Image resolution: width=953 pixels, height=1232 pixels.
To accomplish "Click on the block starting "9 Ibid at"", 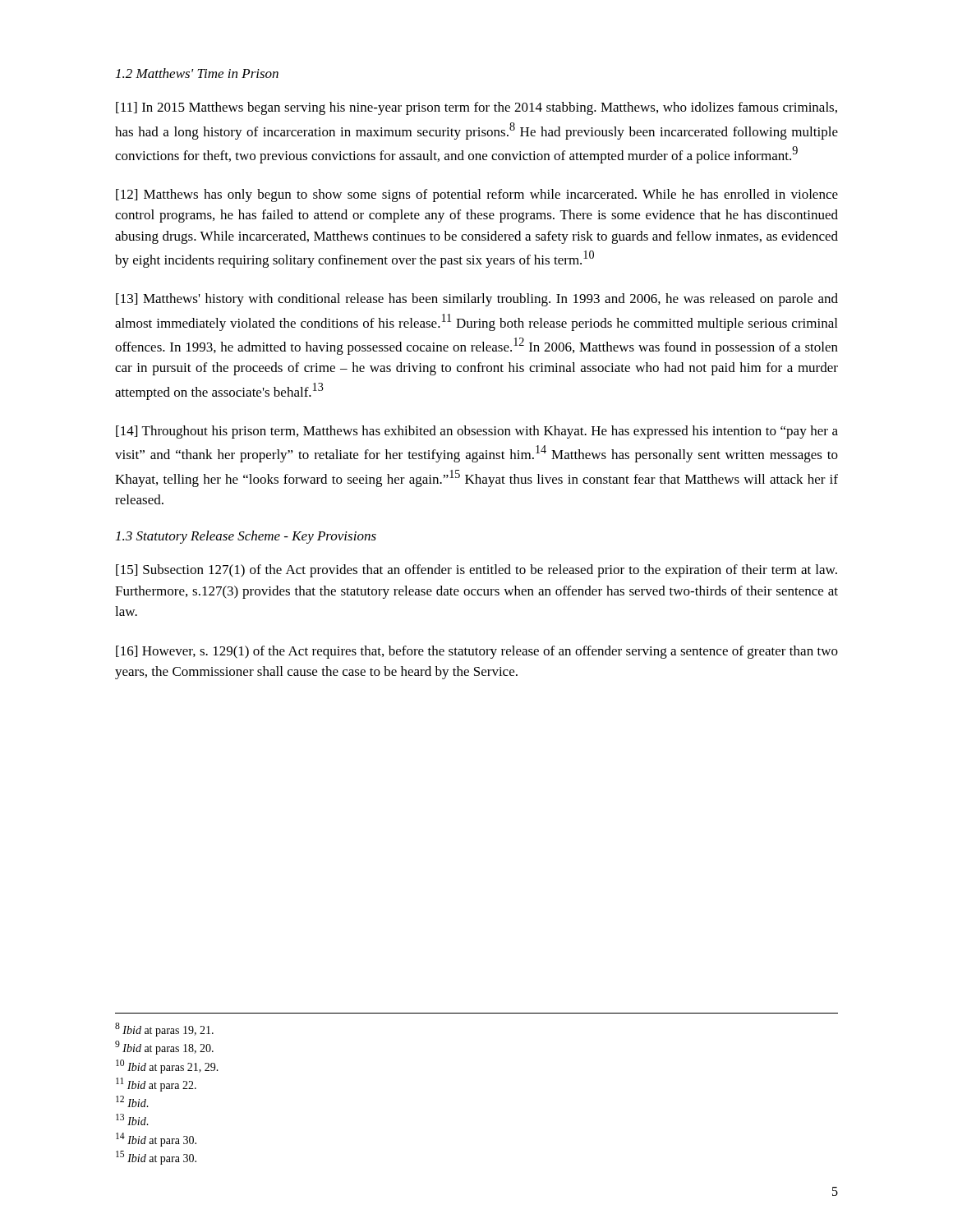I will pyautogui.click(x=164, y=1048).
